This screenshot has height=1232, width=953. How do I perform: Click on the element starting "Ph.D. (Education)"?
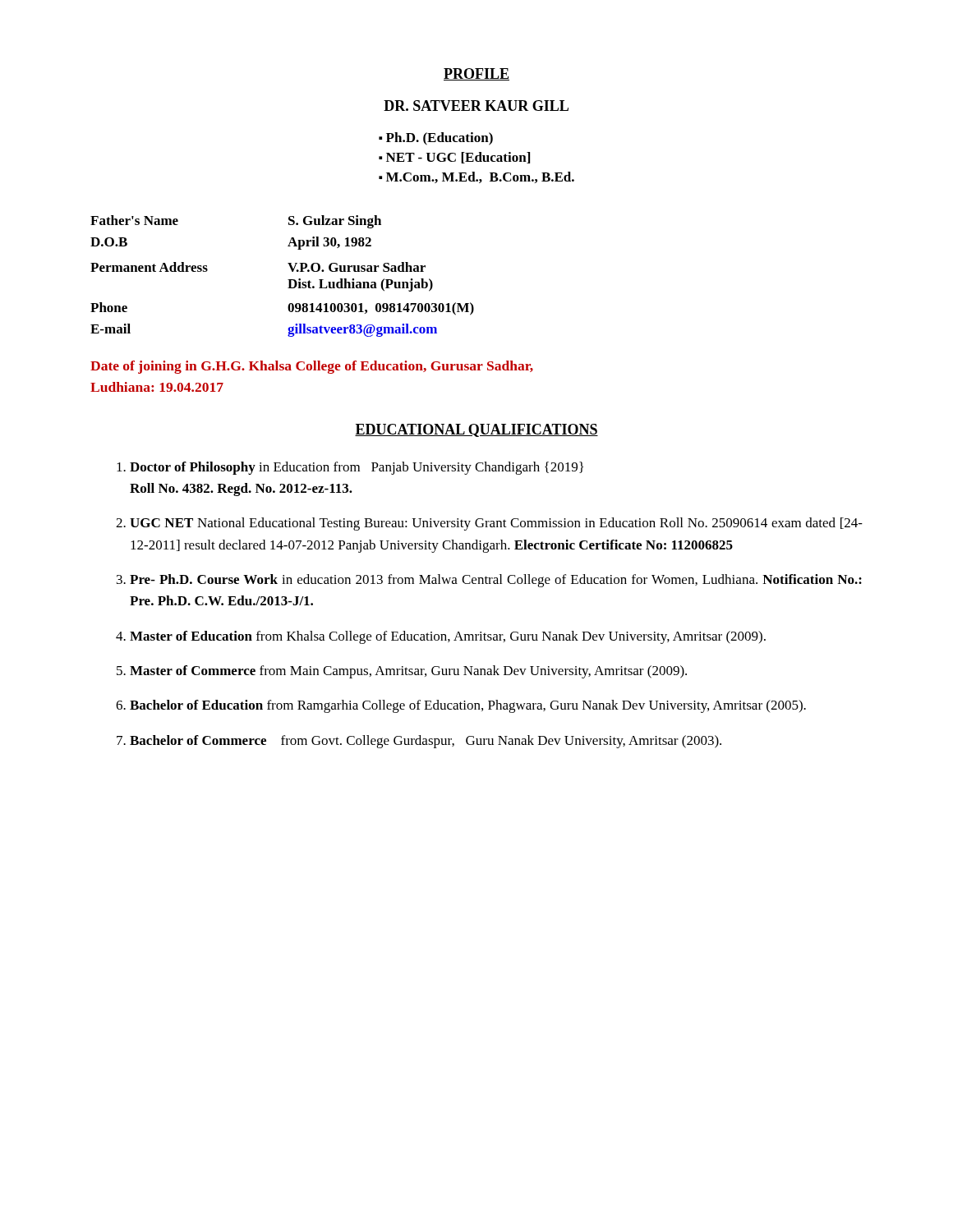(x=440, y=138)
